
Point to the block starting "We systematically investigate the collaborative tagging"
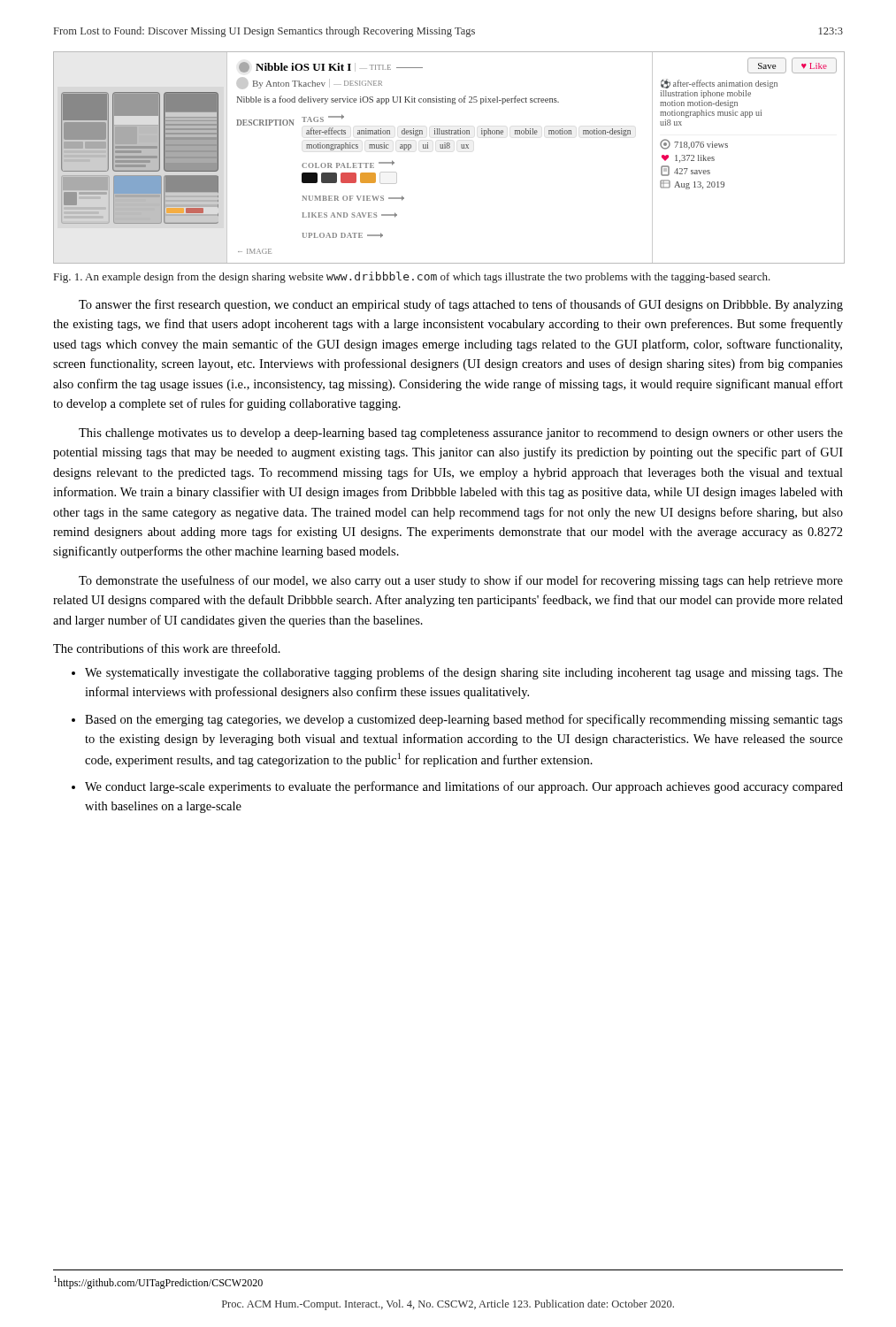[464, 682]
